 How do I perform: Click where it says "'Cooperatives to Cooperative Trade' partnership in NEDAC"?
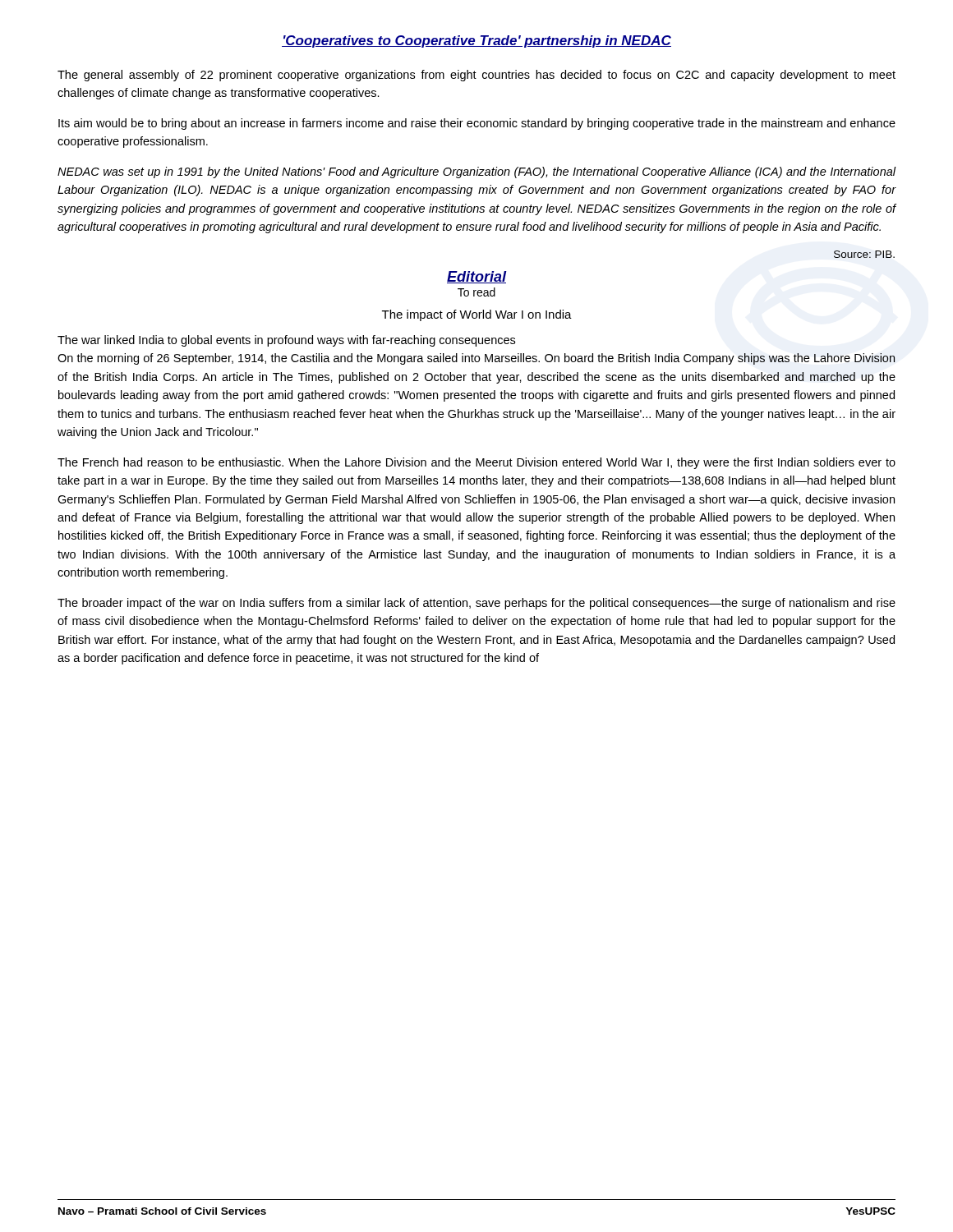point(476,41)
